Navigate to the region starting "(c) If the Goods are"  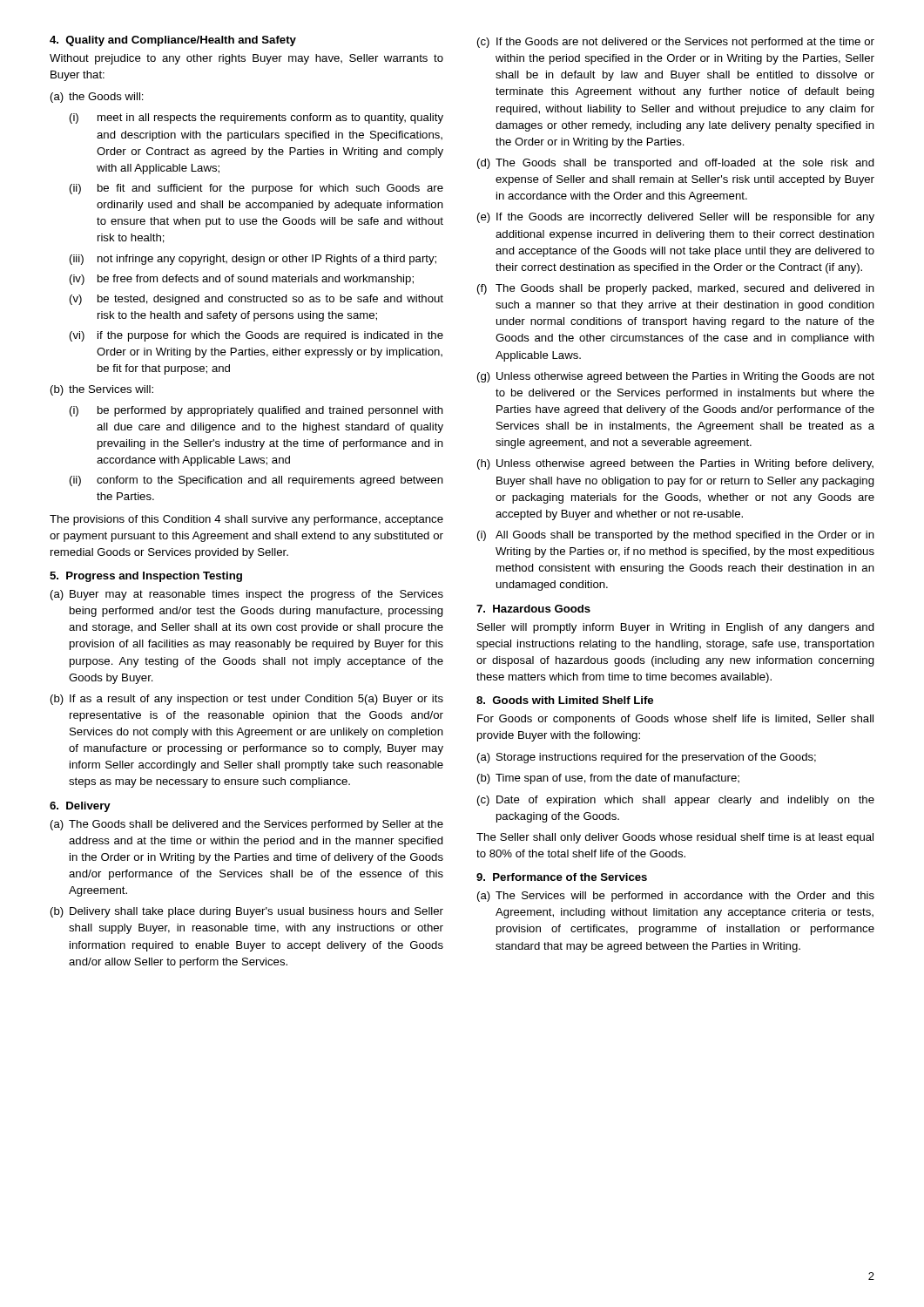click(675, 91)
